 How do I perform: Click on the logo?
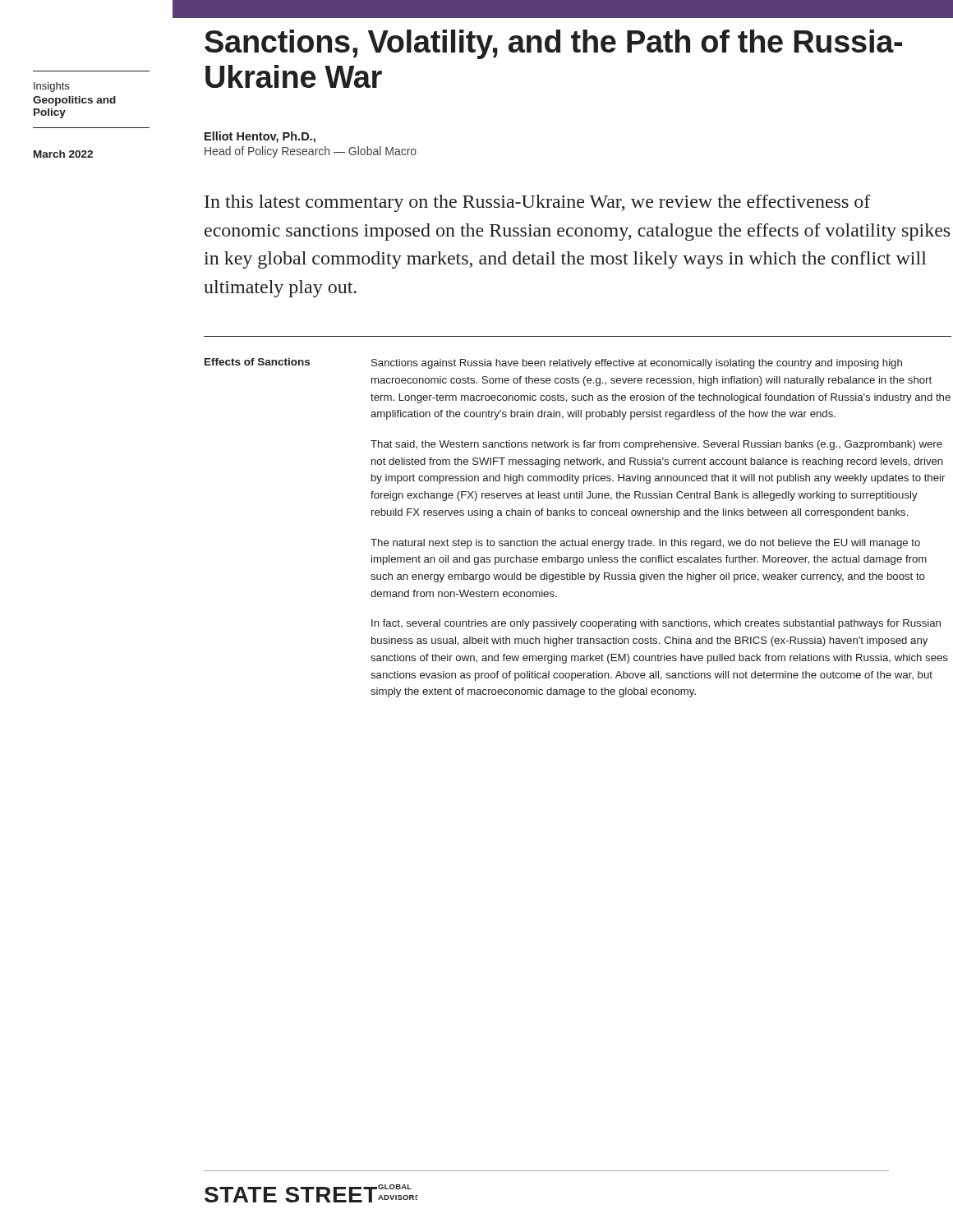pyautogui.click(x=311, y=1193)
